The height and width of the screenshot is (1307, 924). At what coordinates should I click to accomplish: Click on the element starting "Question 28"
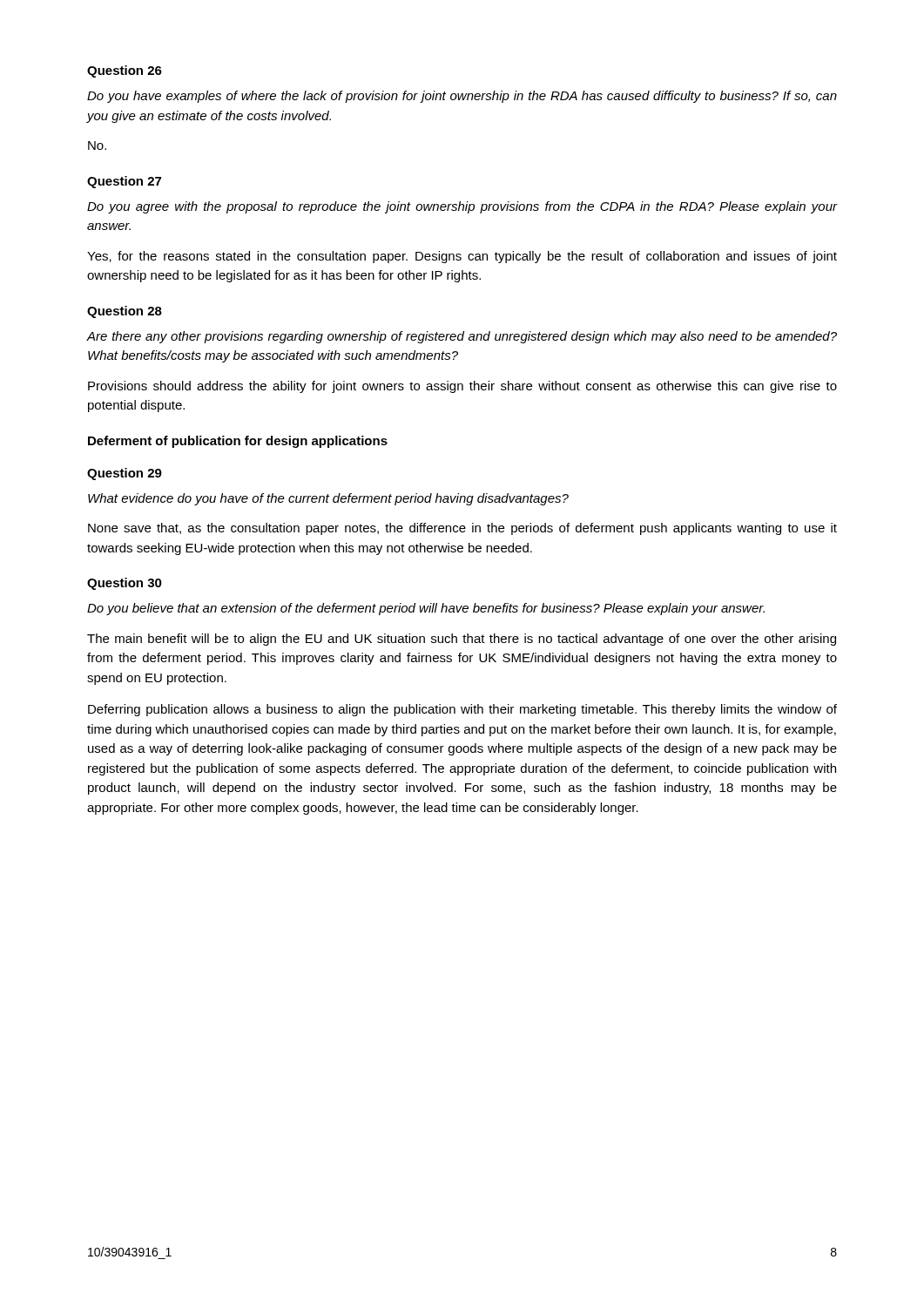pos(125,310)
